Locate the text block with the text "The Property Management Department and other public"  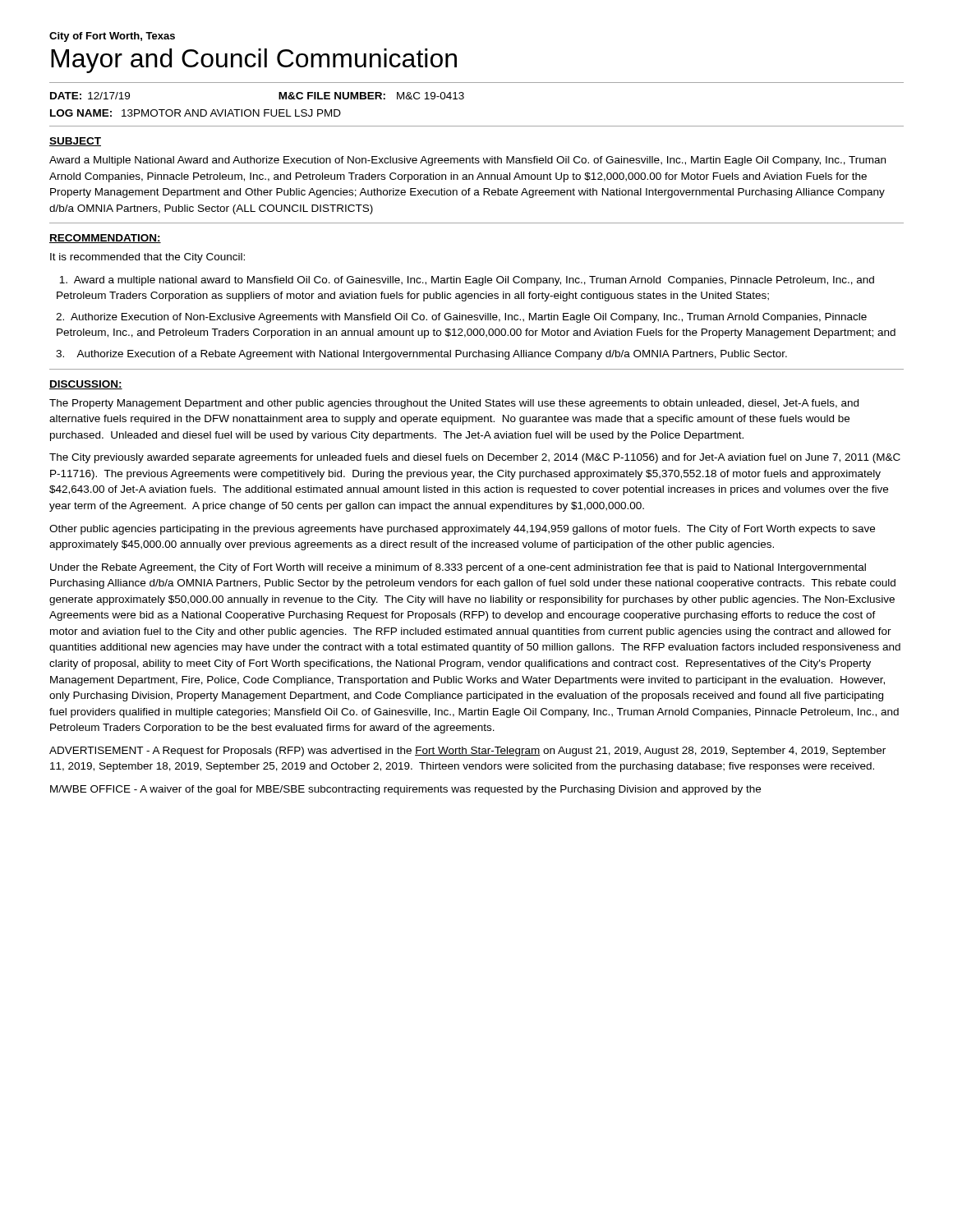pyautogui.click(x=454, y=419)
